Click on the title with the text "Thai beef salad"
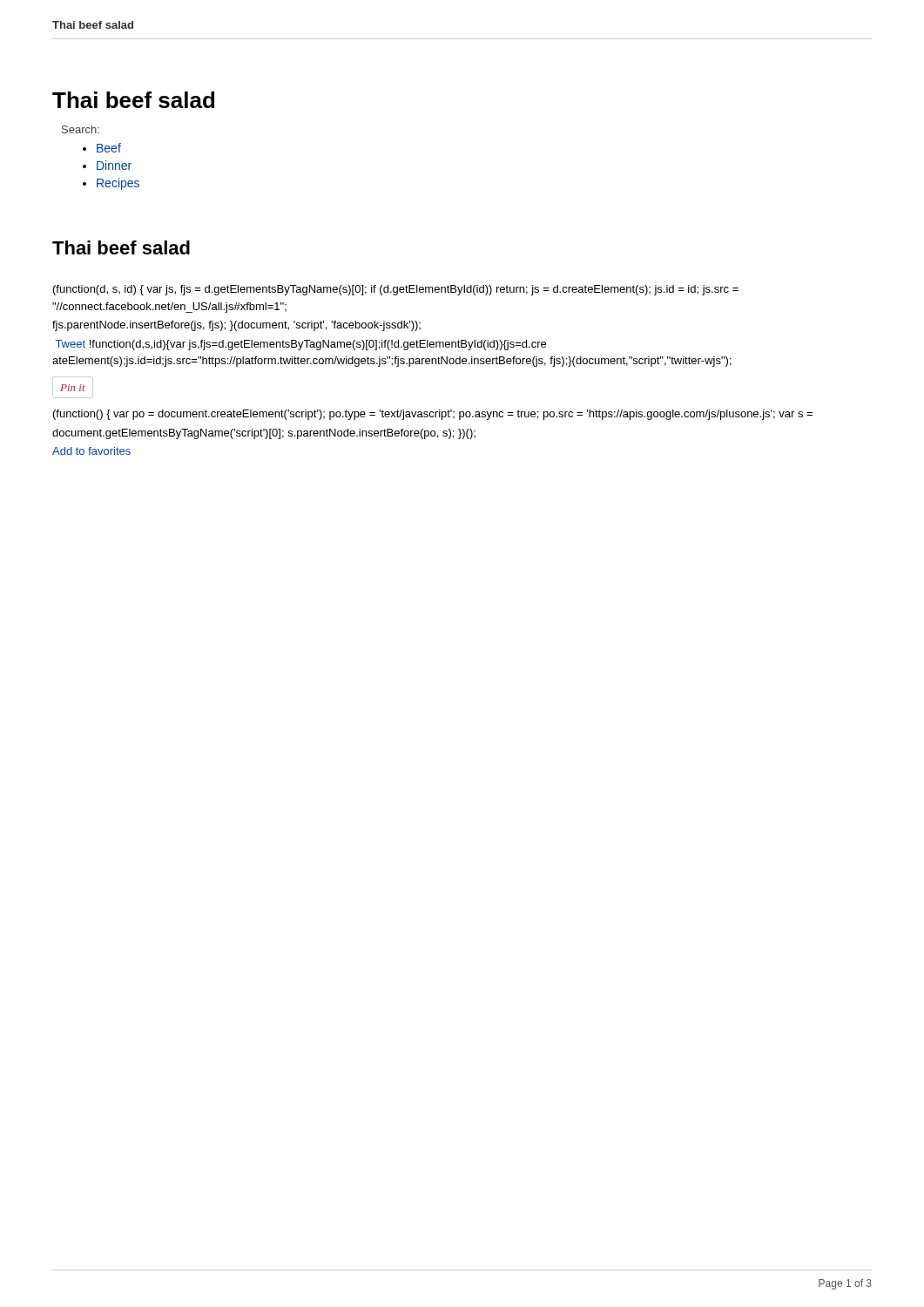The image size is (924, 1307). point(134,101)
